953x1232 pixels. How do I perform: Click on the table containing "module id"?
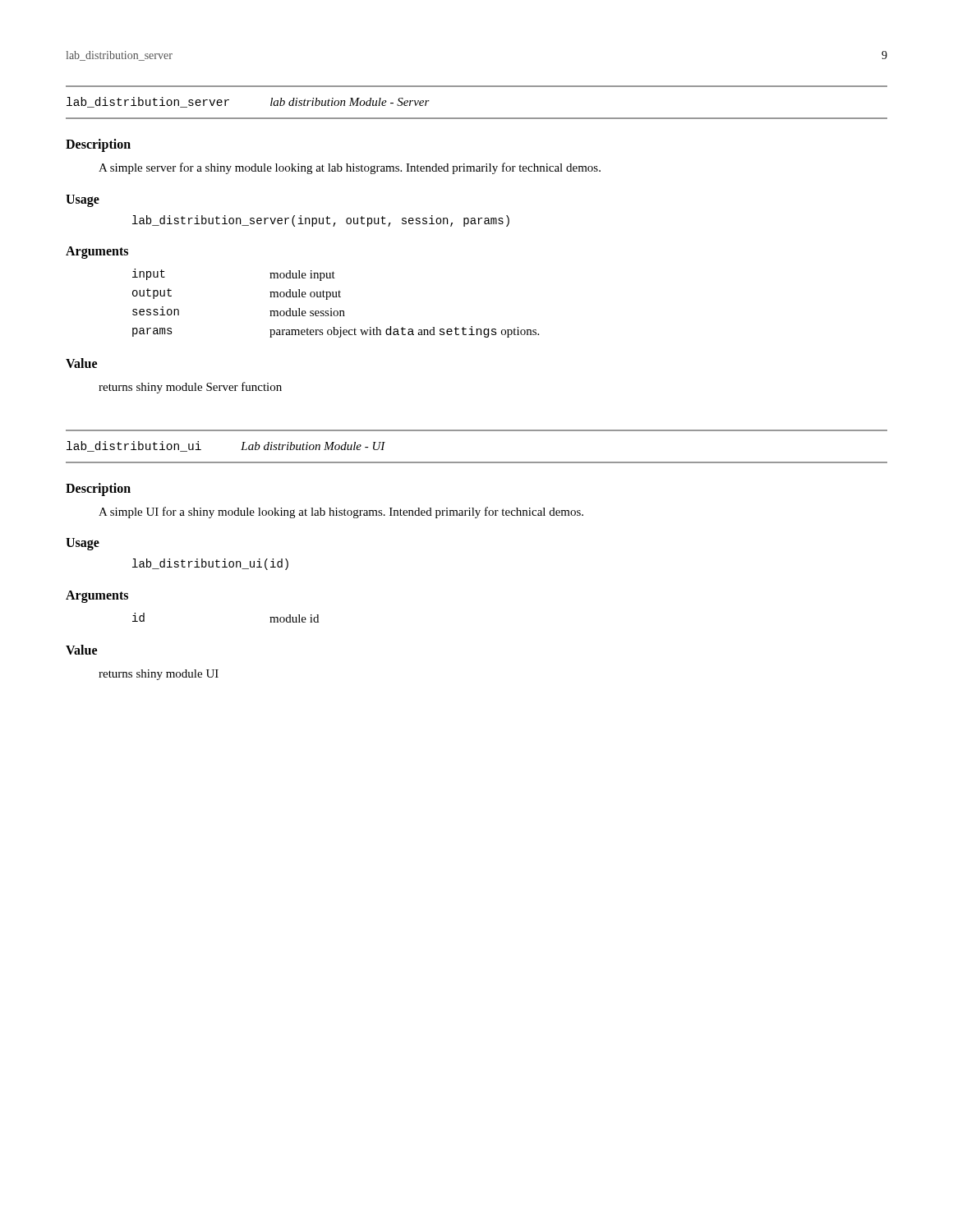pyautogui.click(x=476, y=619)
